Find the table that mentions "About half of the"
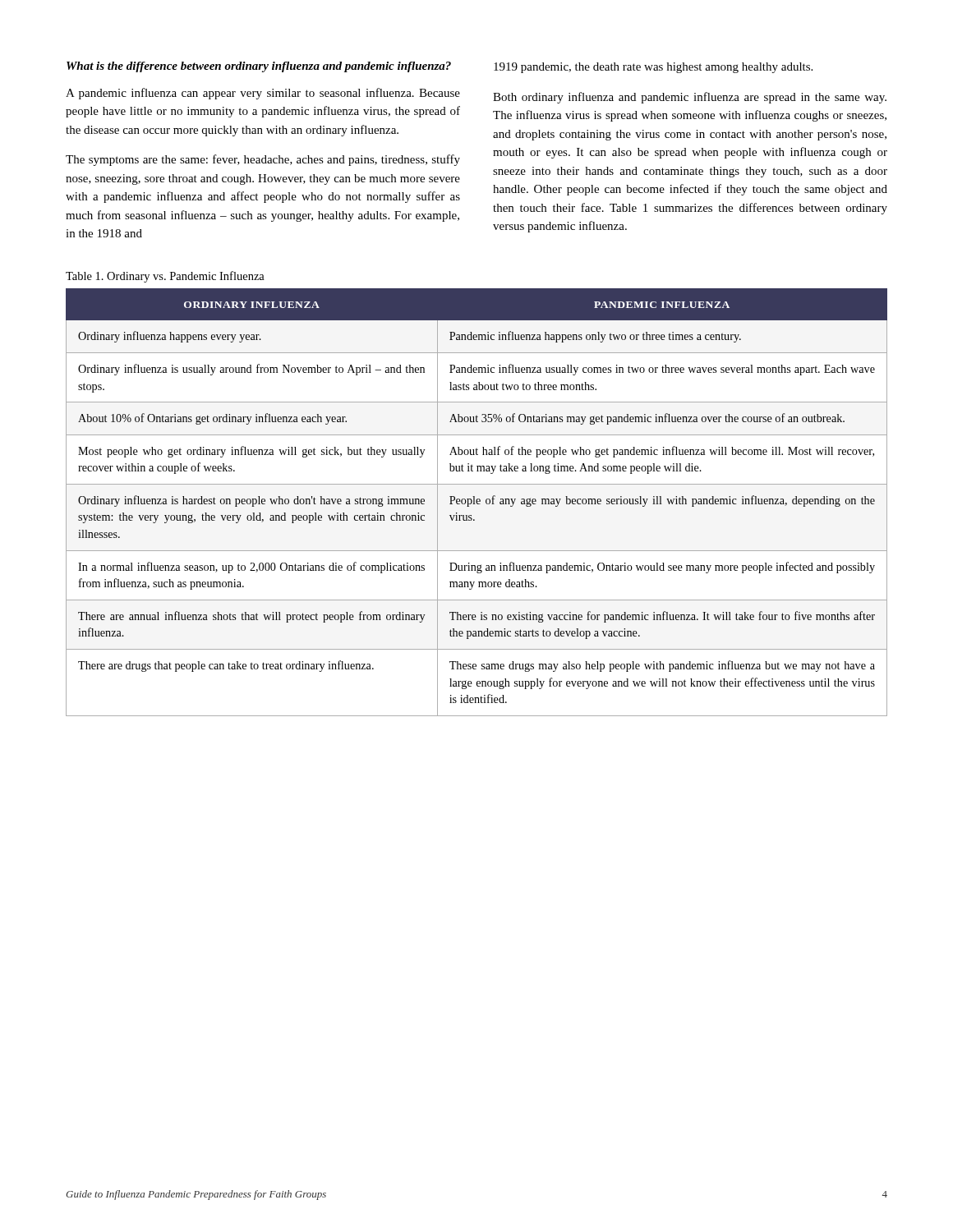953x1232 pixels. click(476, 502)
